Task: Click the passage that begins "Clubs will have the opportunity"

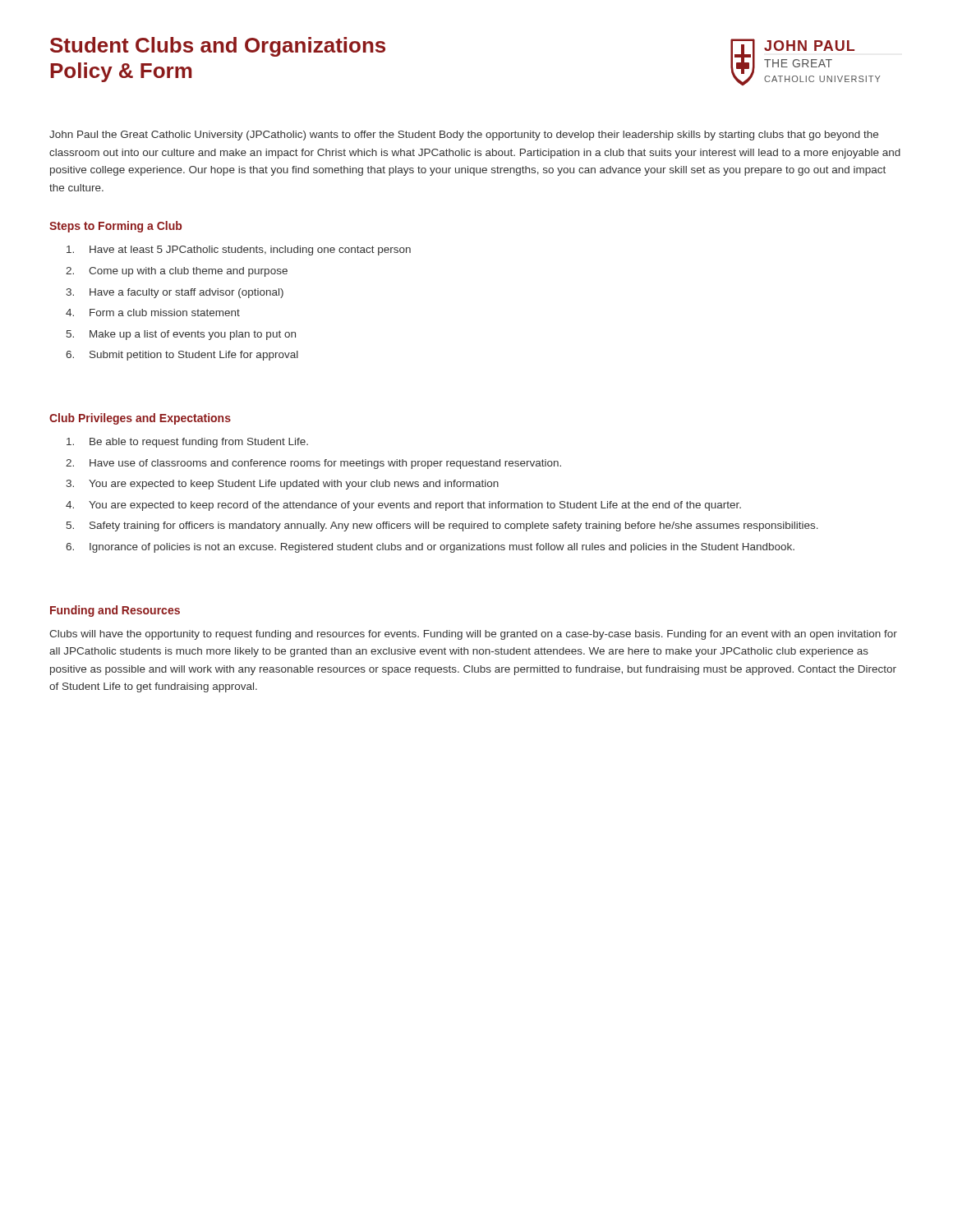Action: (473, 660)
